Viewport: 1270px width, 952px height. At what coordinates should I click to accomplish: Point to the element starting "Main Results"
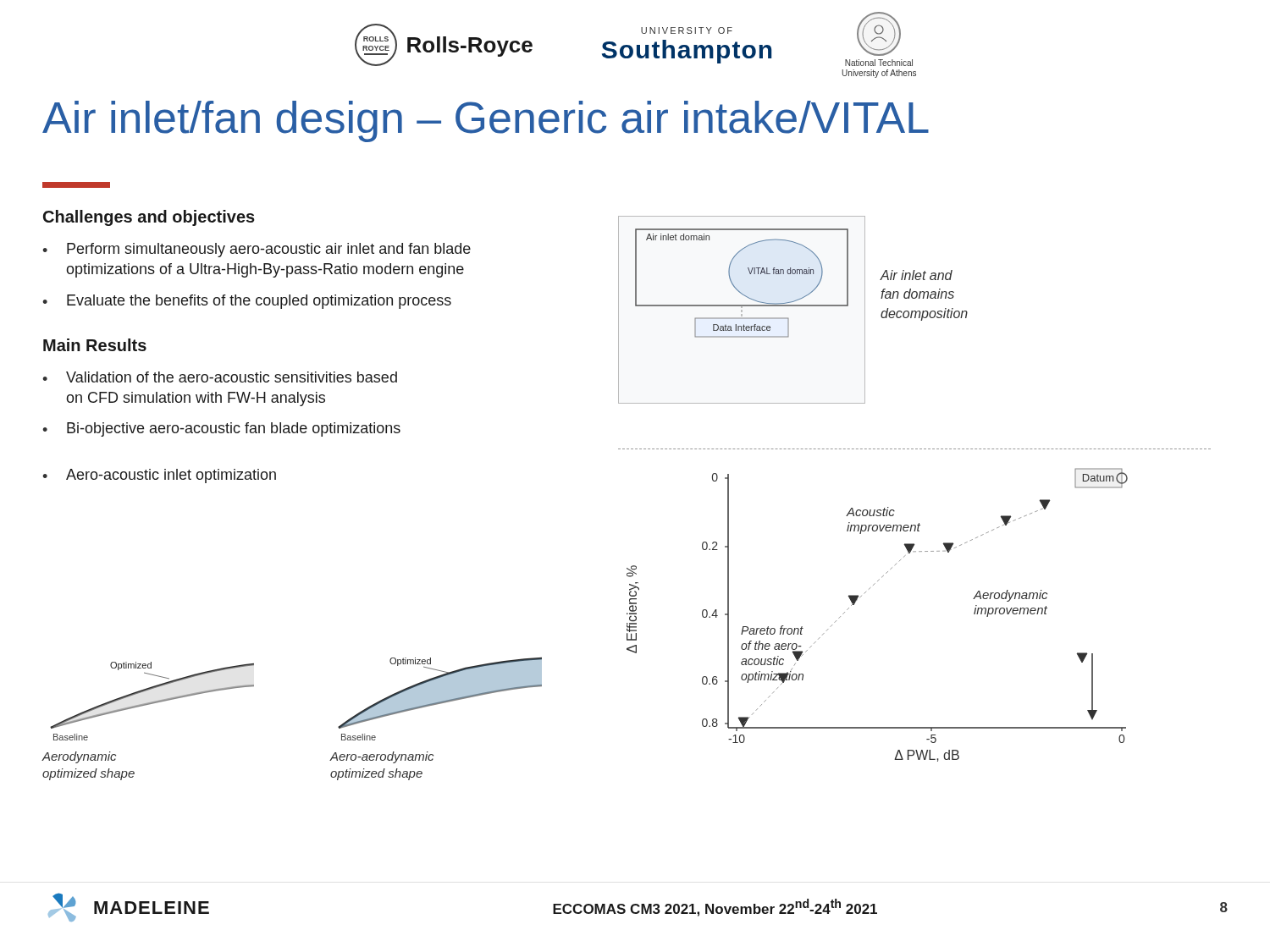[x=95, y=345]
